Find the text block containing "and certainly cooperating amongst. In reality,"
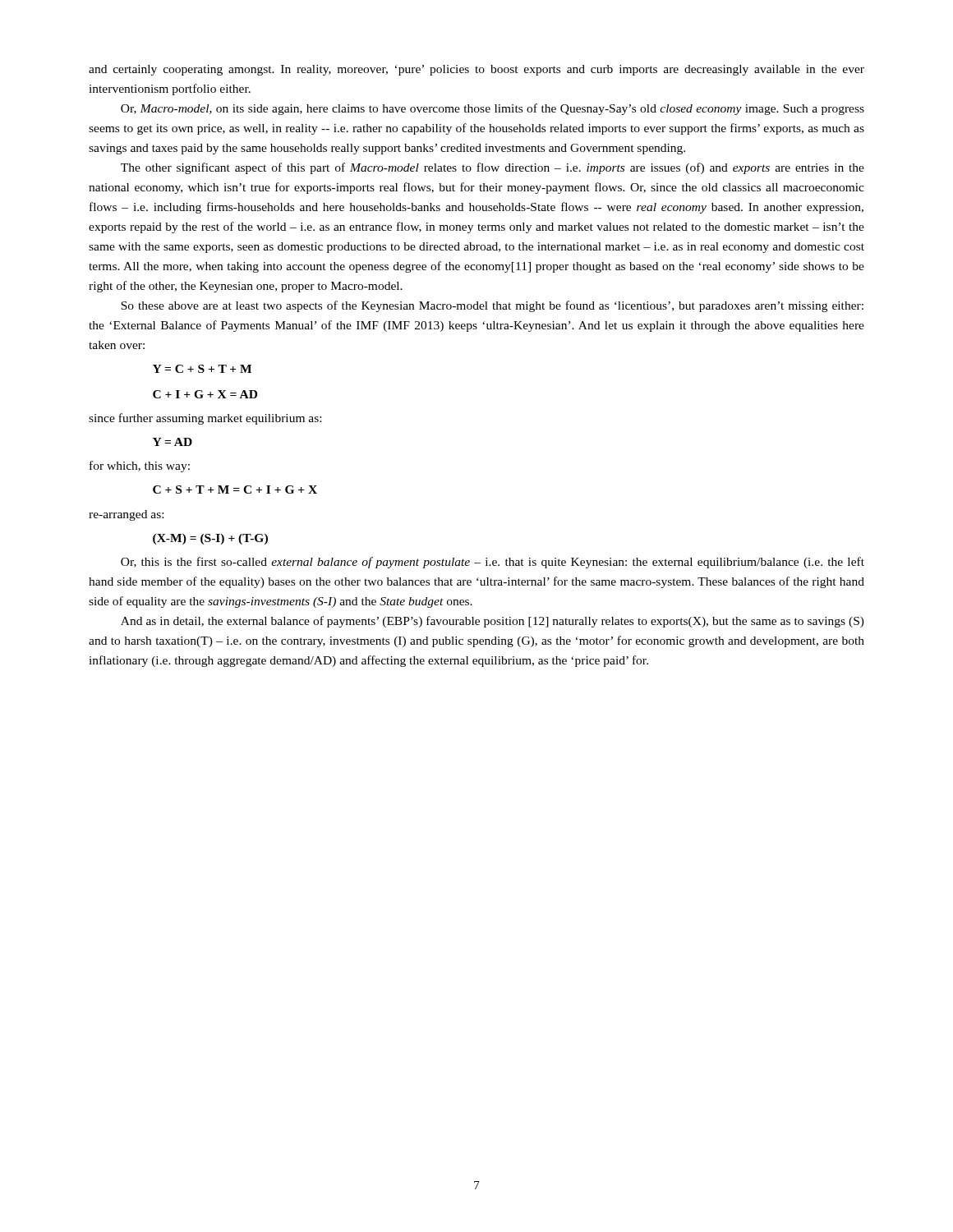Screen dimensions: 1232x953 [476, 79]
